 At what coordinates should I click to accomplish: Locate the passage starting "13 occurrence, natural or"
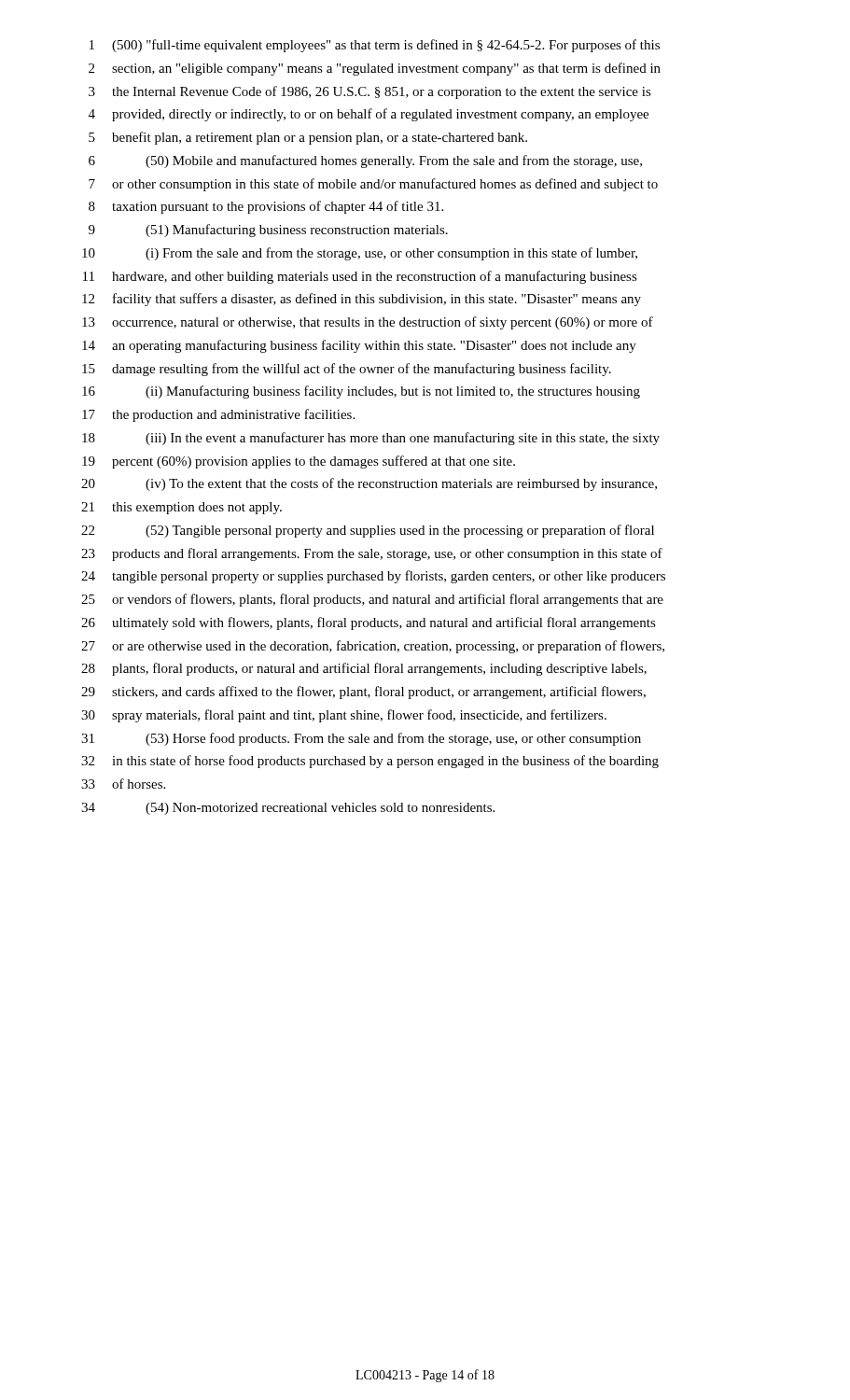click(x=425, y=322)
